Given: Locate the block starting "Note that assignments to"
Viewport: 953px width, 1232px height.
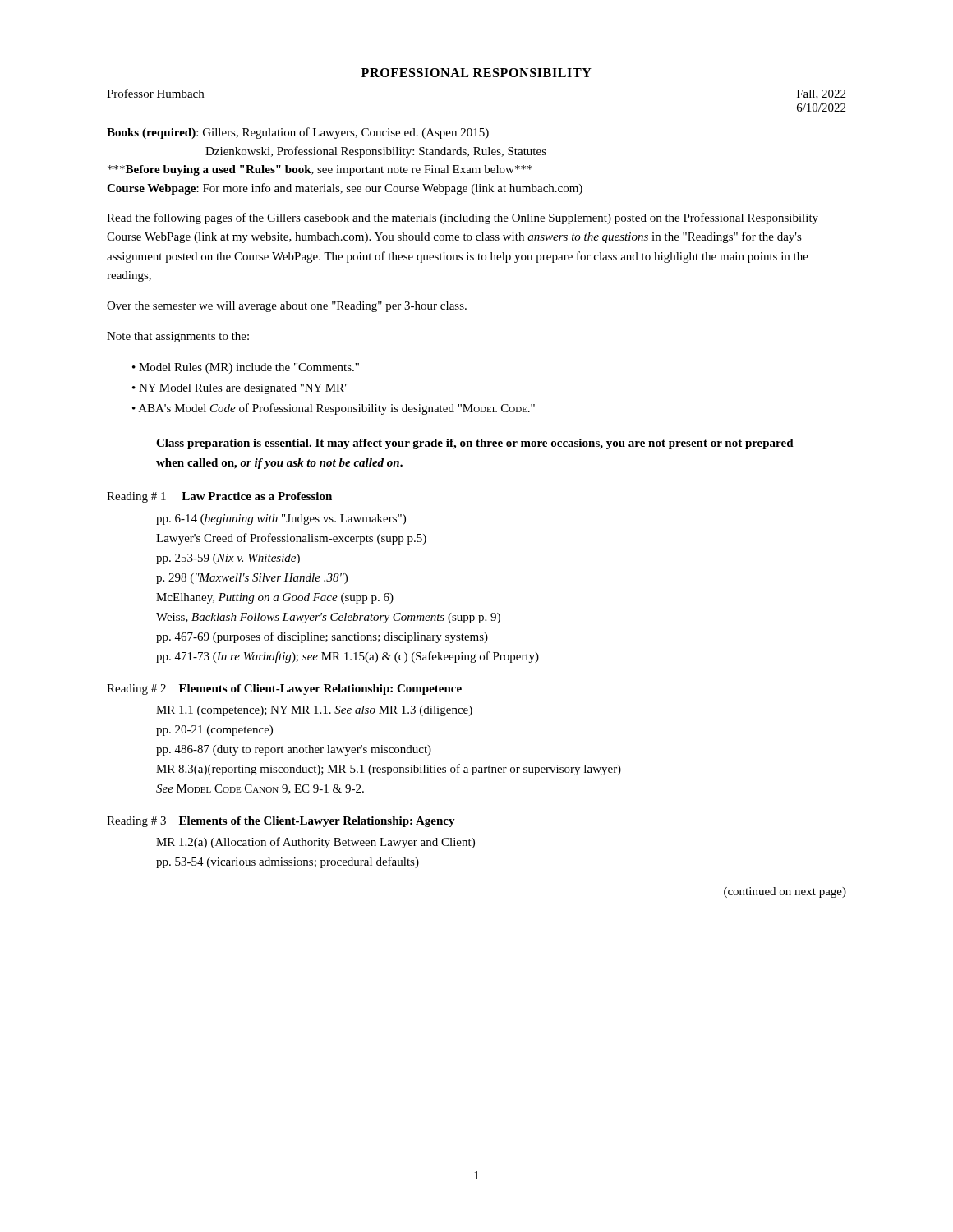Looking at the screenshot, I should (178, 336).
